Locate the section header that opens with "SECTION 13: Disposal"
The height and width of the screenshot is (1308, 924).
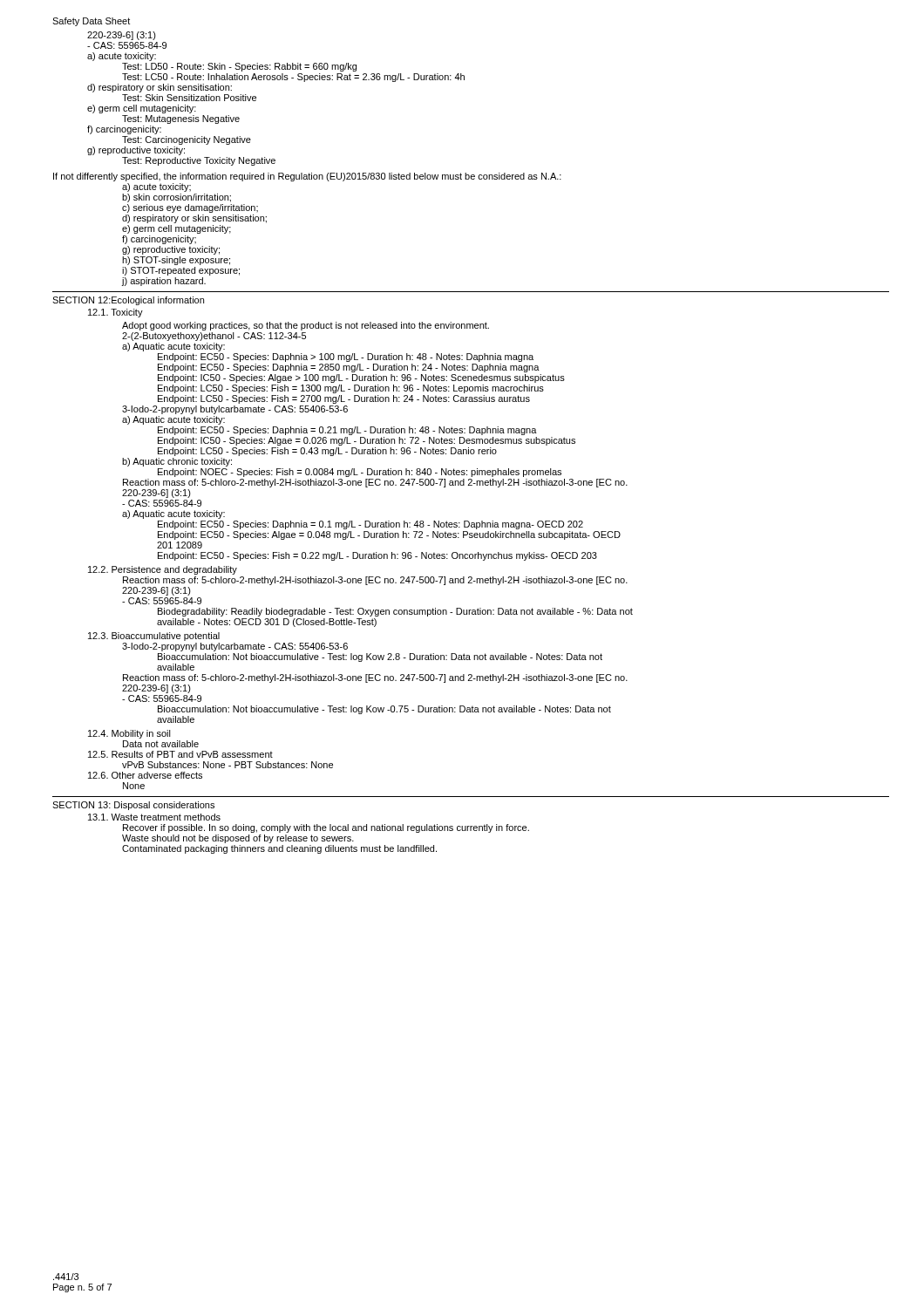[134, 805]
